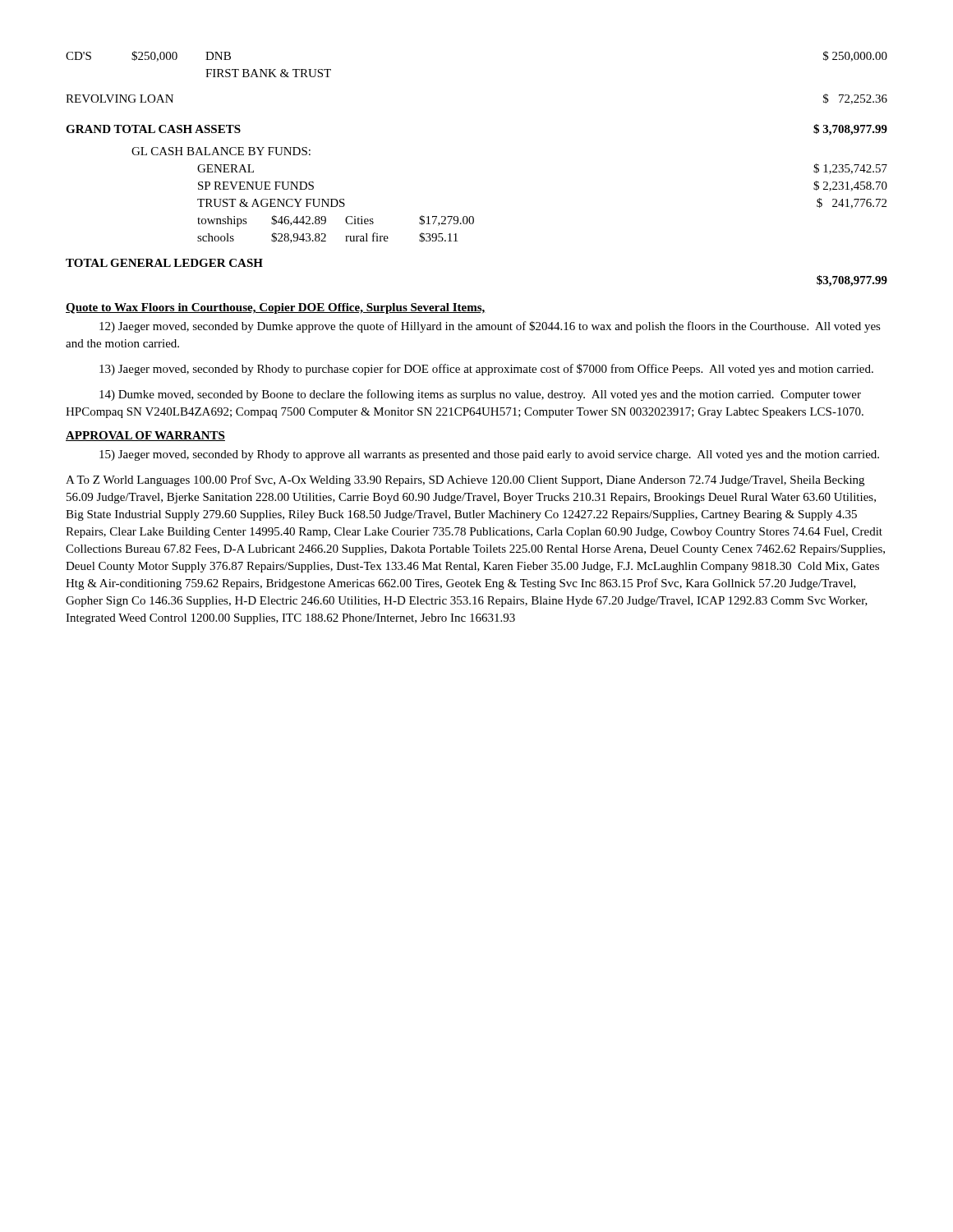Locate the element starting "15) Jaeger moved,"
This screenshot has height=1232, width=953.
(x=476, y=536)
